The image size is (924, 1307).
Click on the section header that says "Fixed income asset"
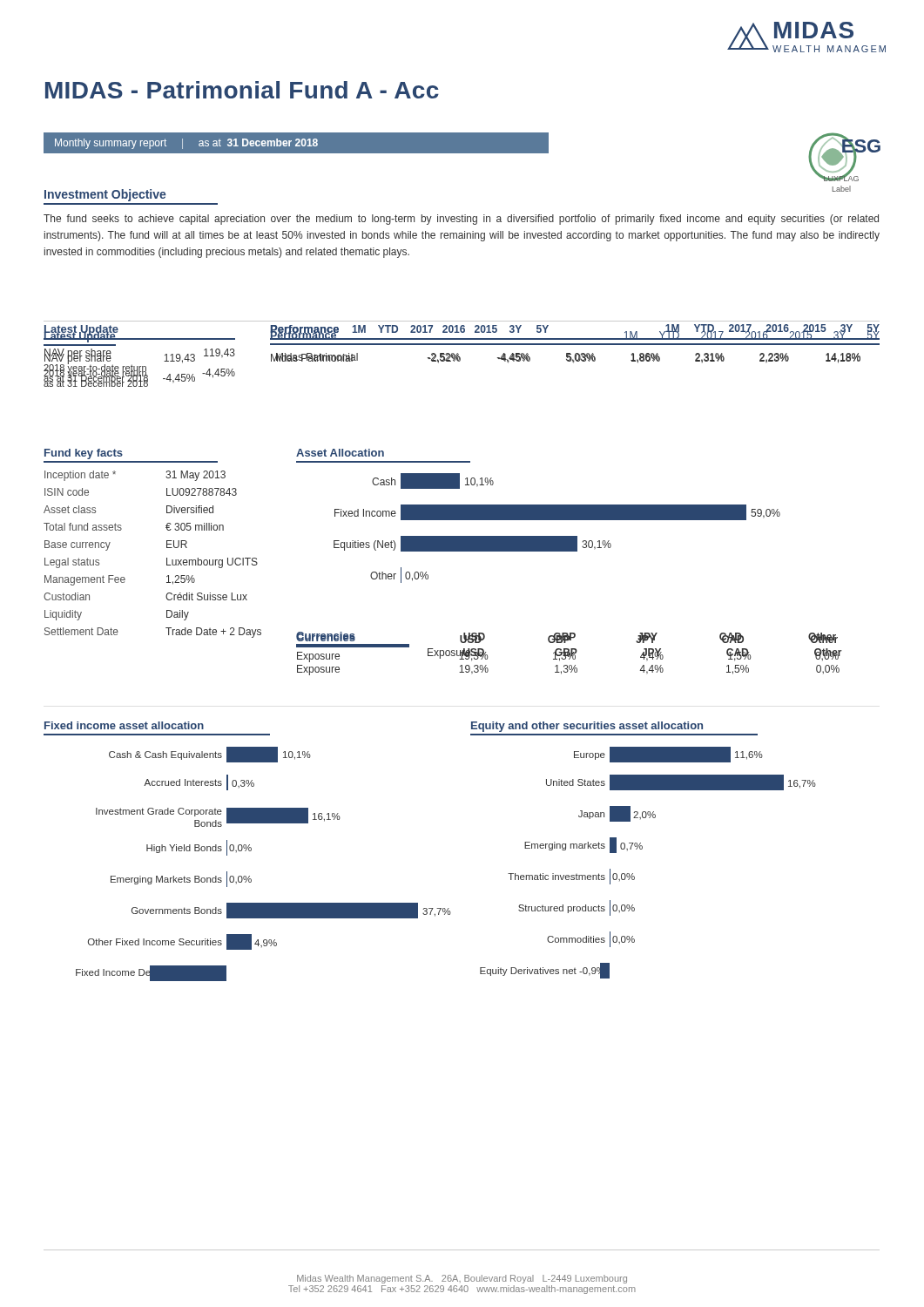click(124, 725)
